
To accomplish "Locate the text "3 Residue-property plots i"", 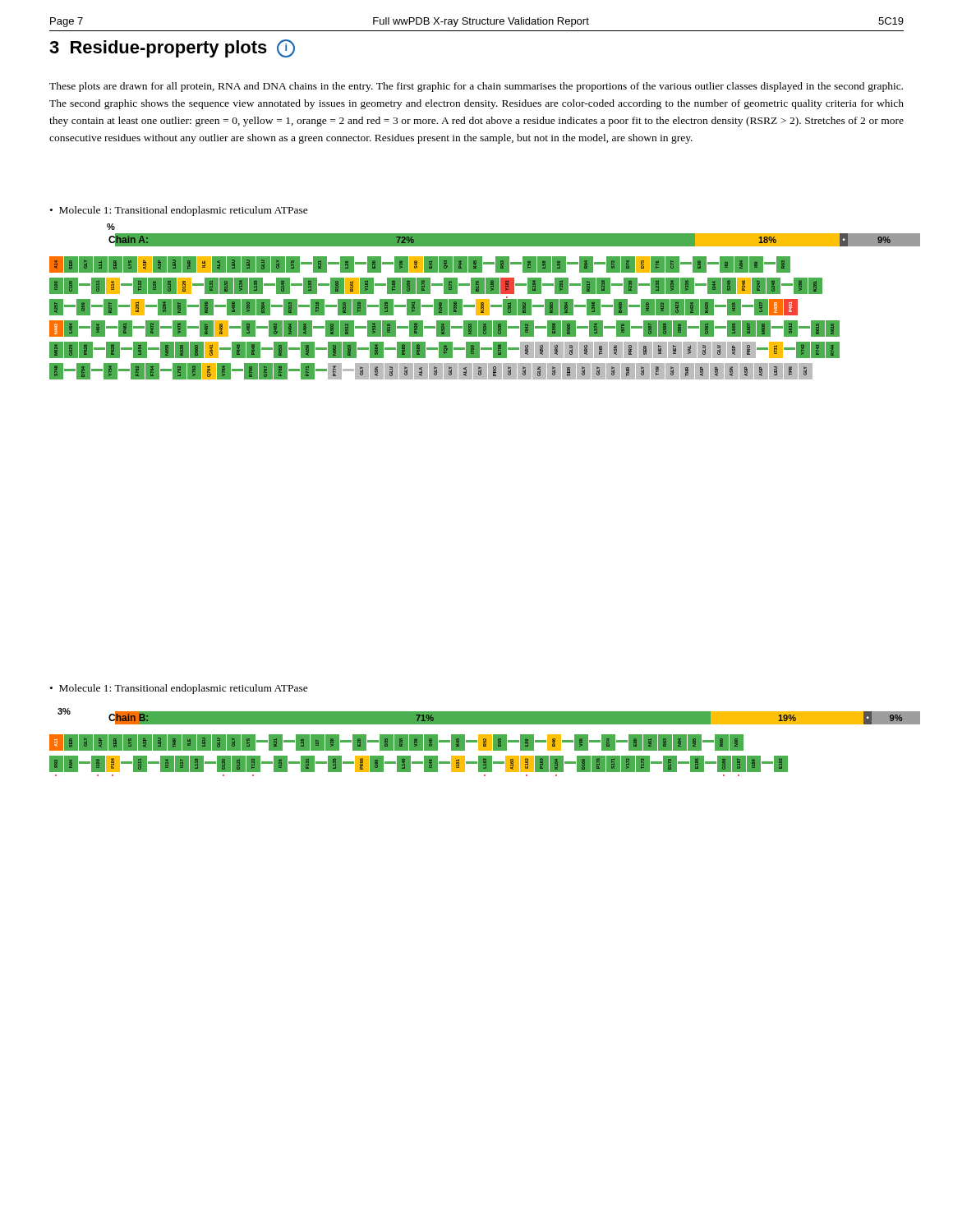I will click(172, 47).
